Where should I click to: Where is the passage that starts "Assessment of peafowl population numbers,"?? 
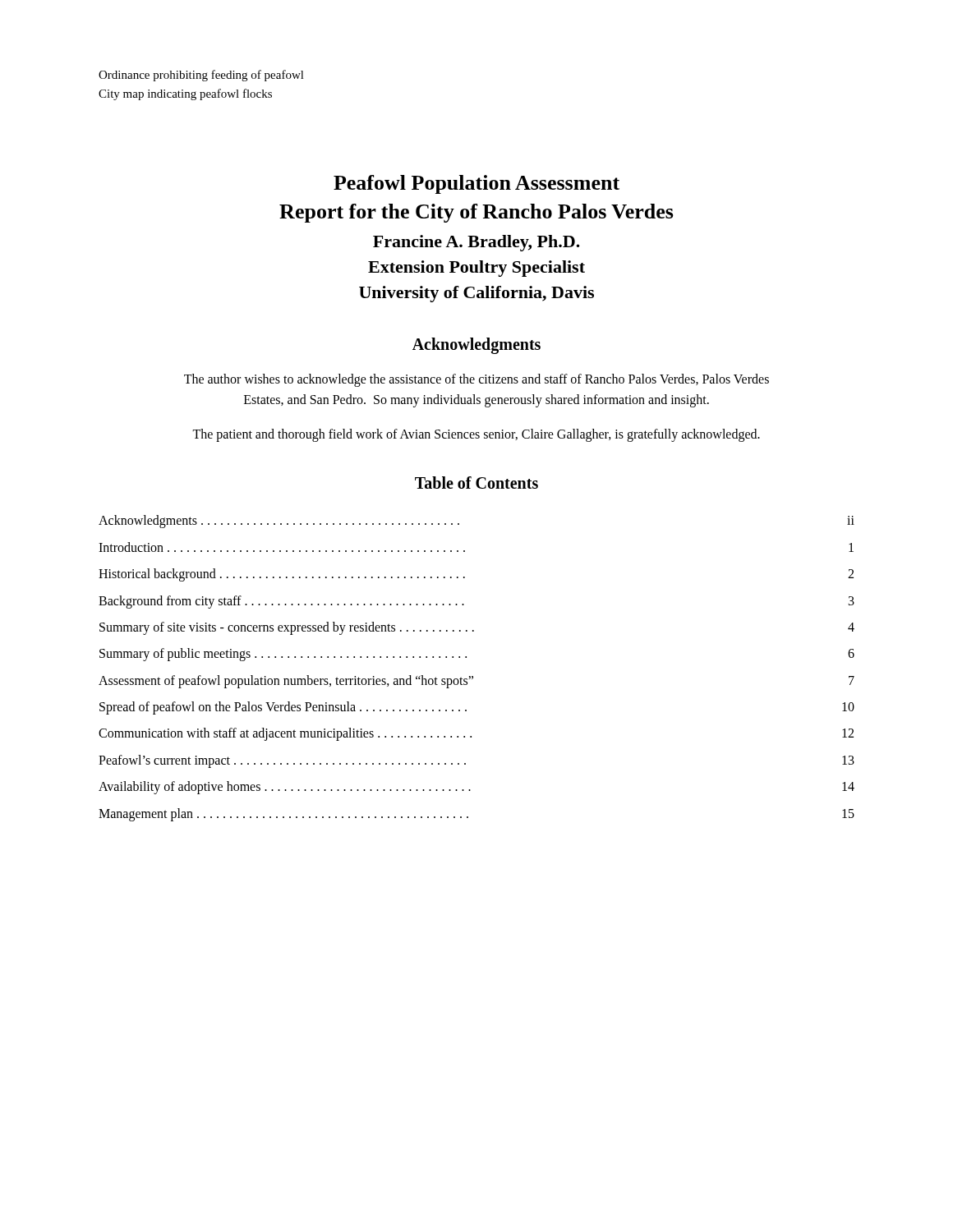point(476,681)
